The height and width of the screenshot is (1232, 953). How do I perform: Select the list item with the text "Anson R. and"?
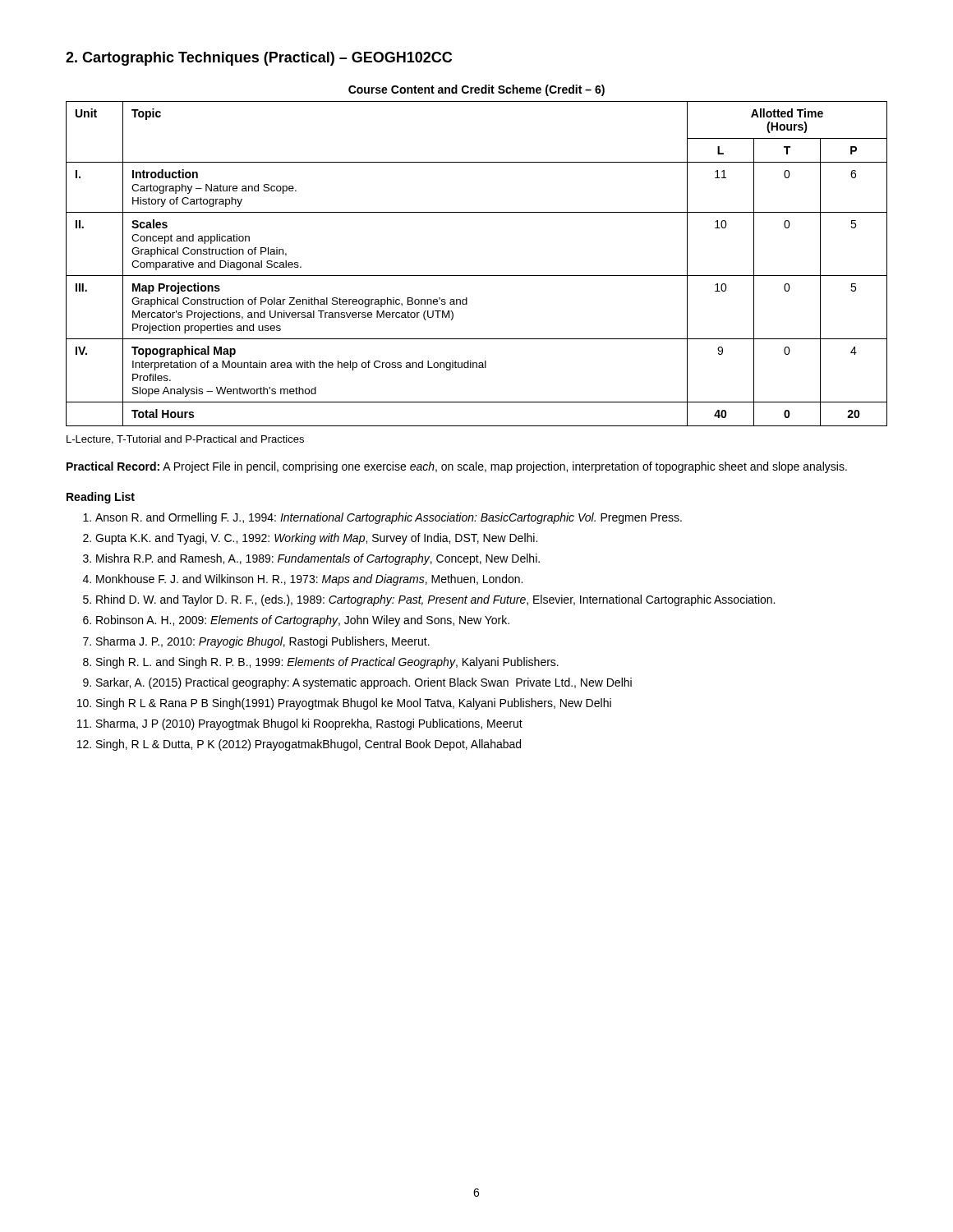[389, 517]
